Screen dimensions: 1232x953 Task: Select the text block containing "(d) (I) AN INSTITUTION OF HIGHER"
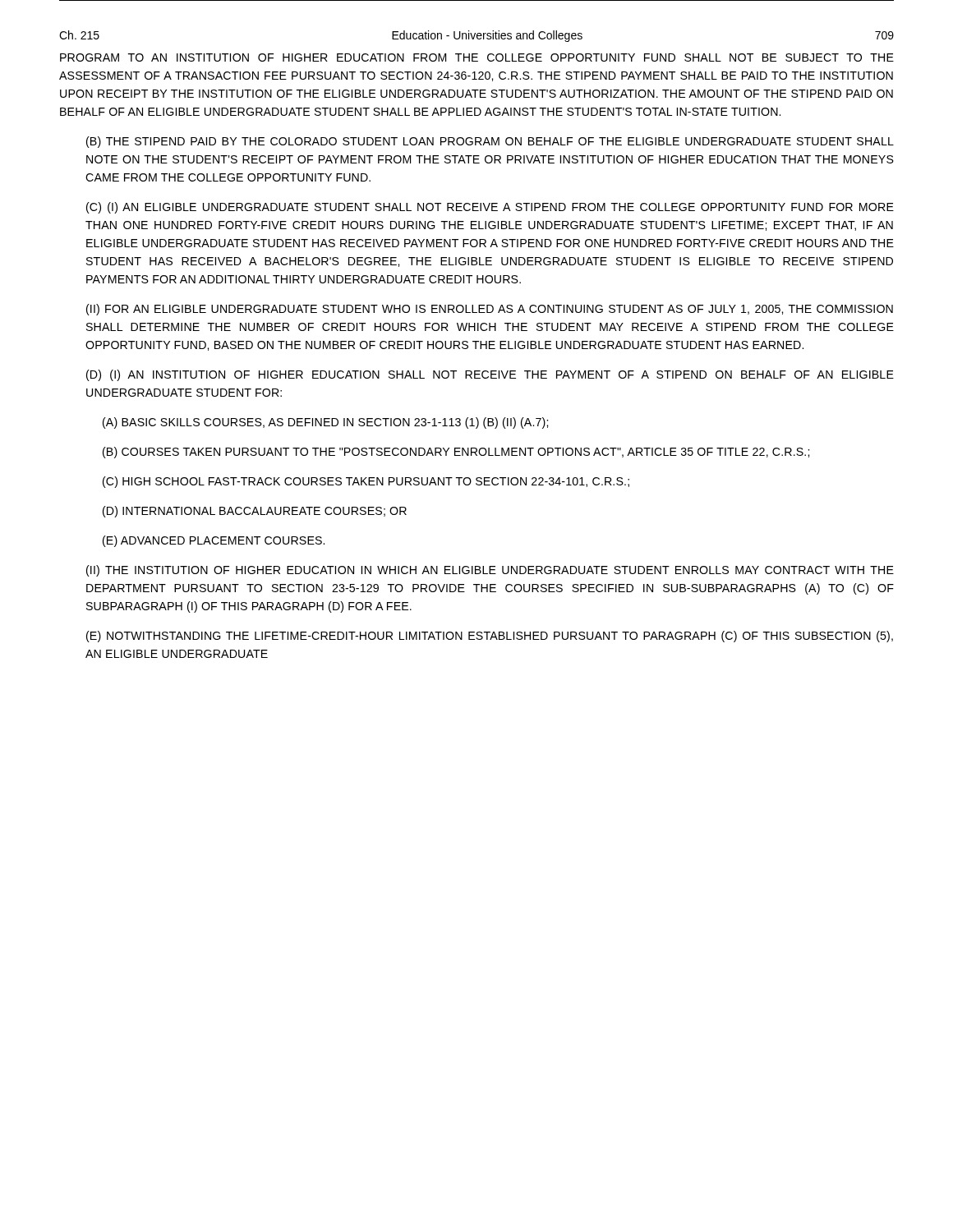point(490,384)
